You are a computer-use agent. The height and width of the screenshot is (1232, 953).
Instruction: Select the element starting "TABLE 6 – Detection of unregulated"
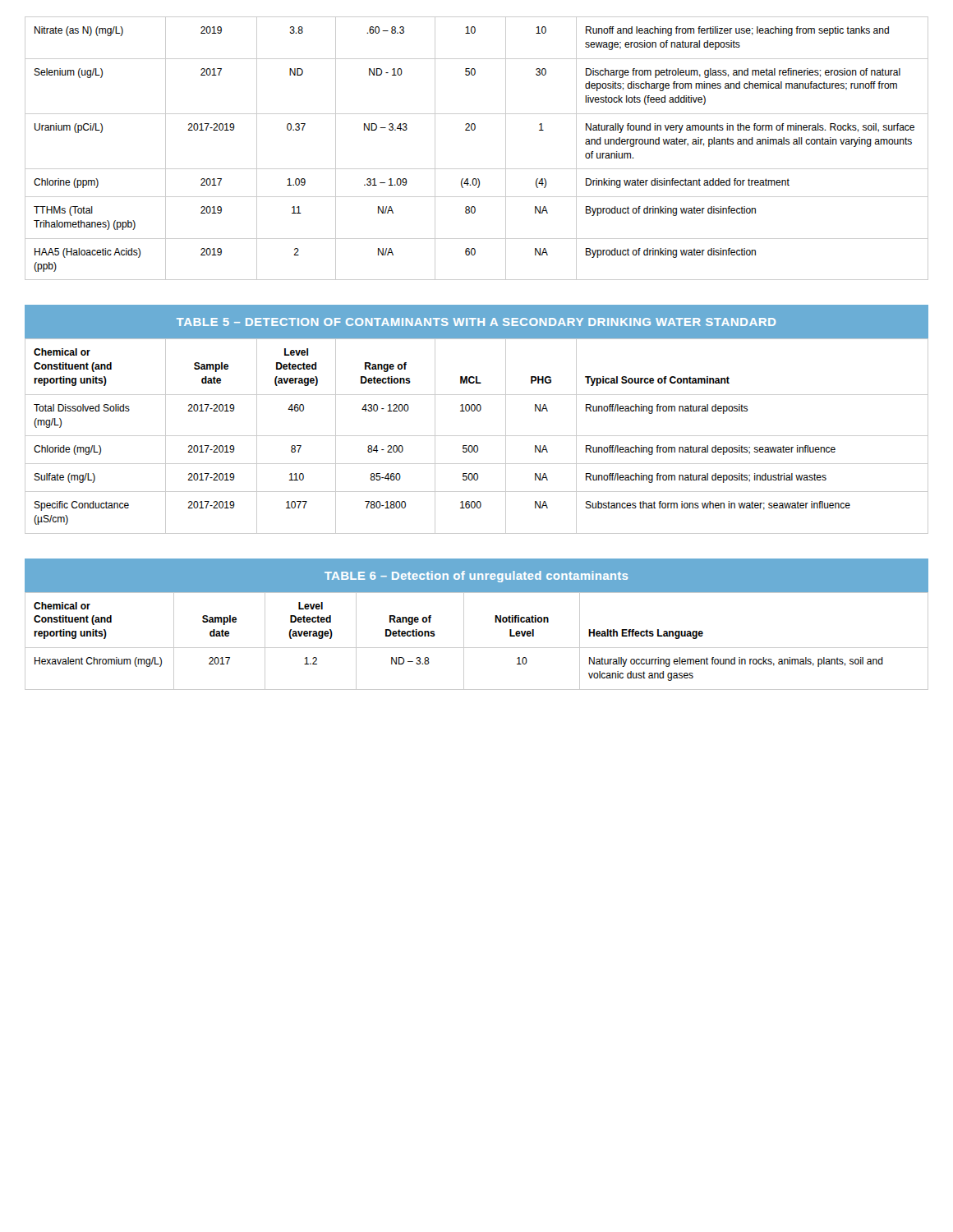[476, 575]
